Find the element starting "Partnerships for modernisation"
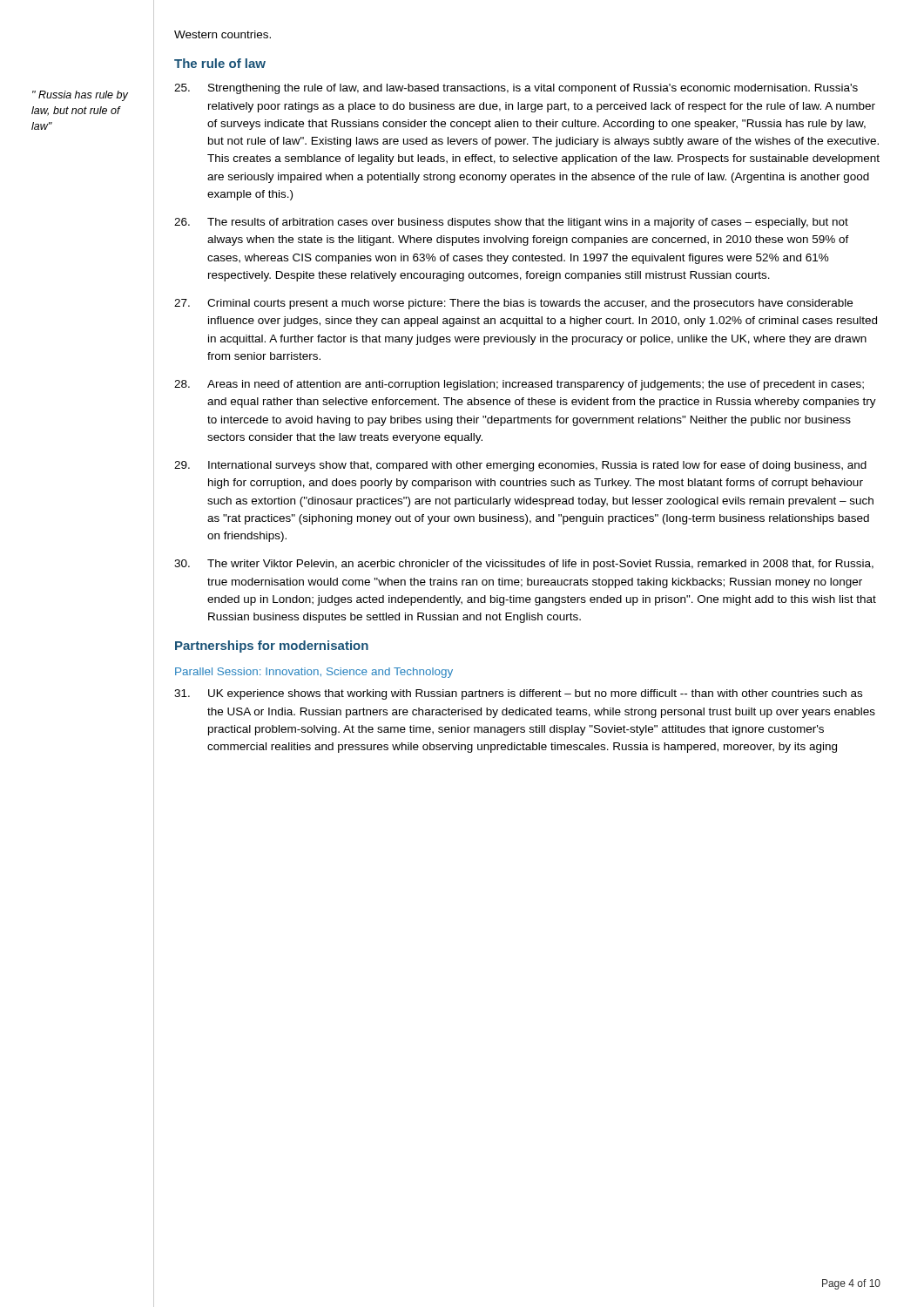Screen dimensions: 1307x924 [x=271, y=645]
